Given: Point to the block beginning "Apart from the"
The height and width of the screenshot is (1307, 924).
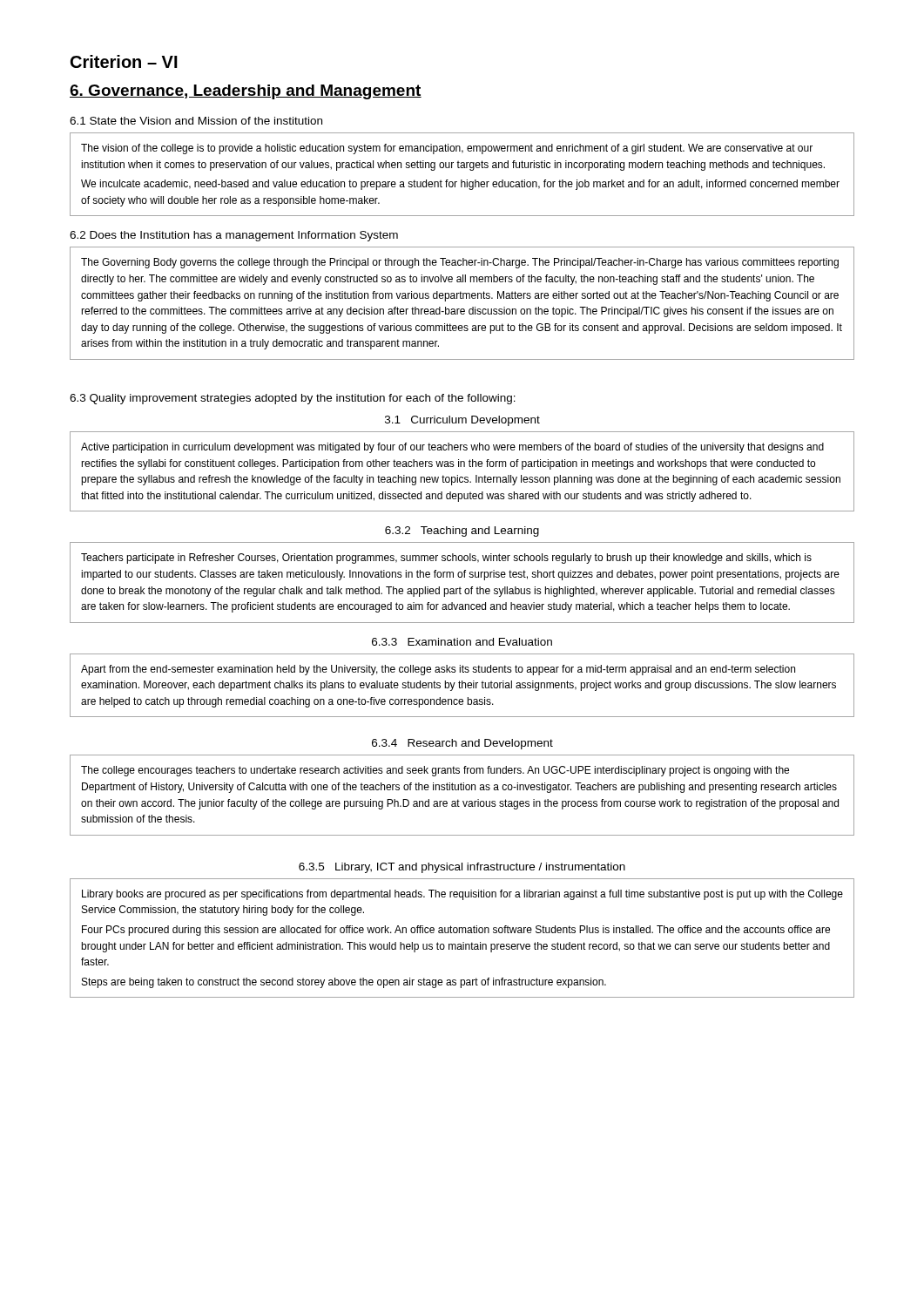Looking at the screenshot, I should 462,685.
